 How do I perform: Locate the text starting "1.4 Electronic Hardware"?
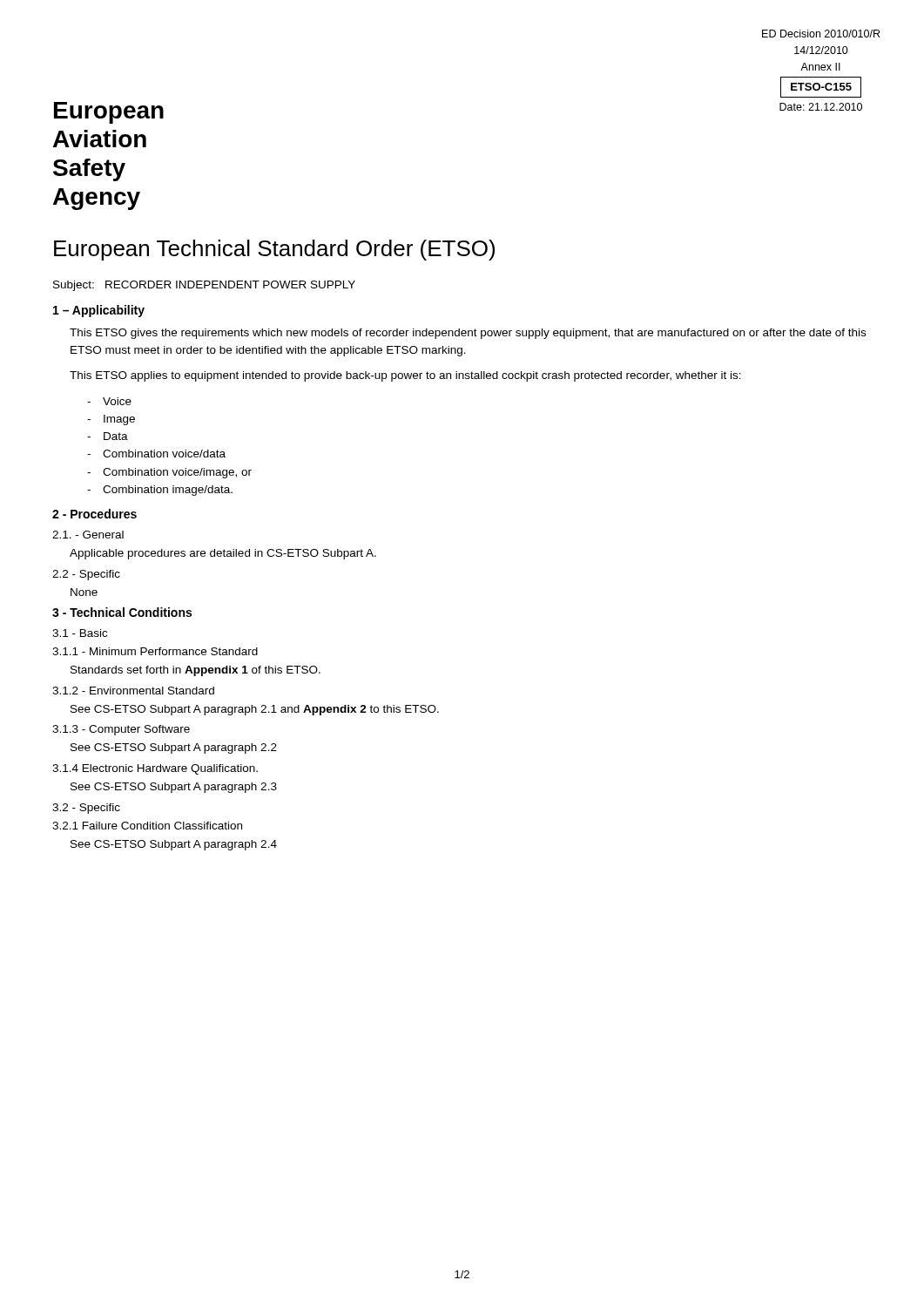[156, 768]
